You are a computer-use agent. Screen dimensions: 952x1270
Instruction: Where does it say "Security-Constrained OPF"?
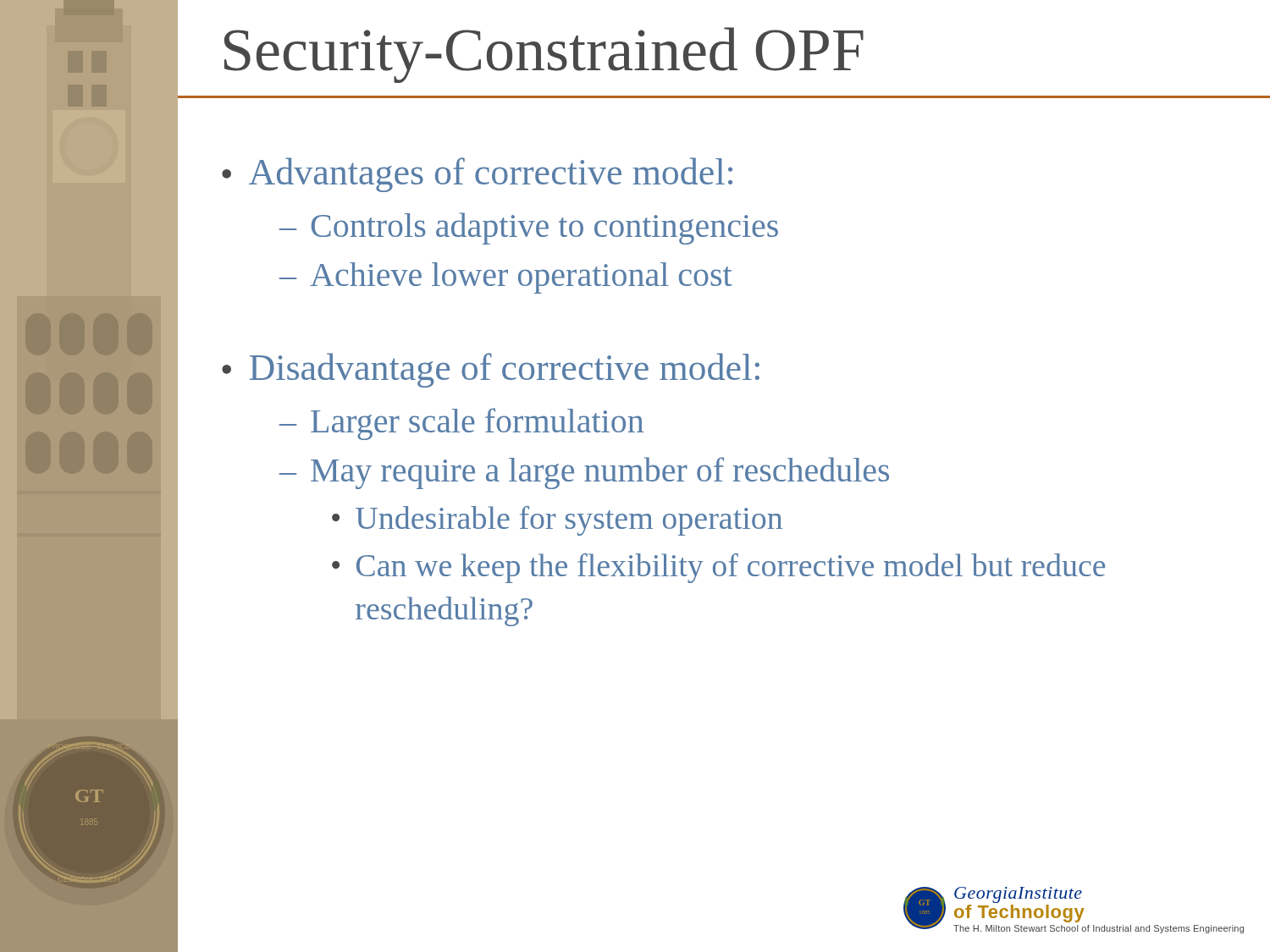(x=724, y=50)
